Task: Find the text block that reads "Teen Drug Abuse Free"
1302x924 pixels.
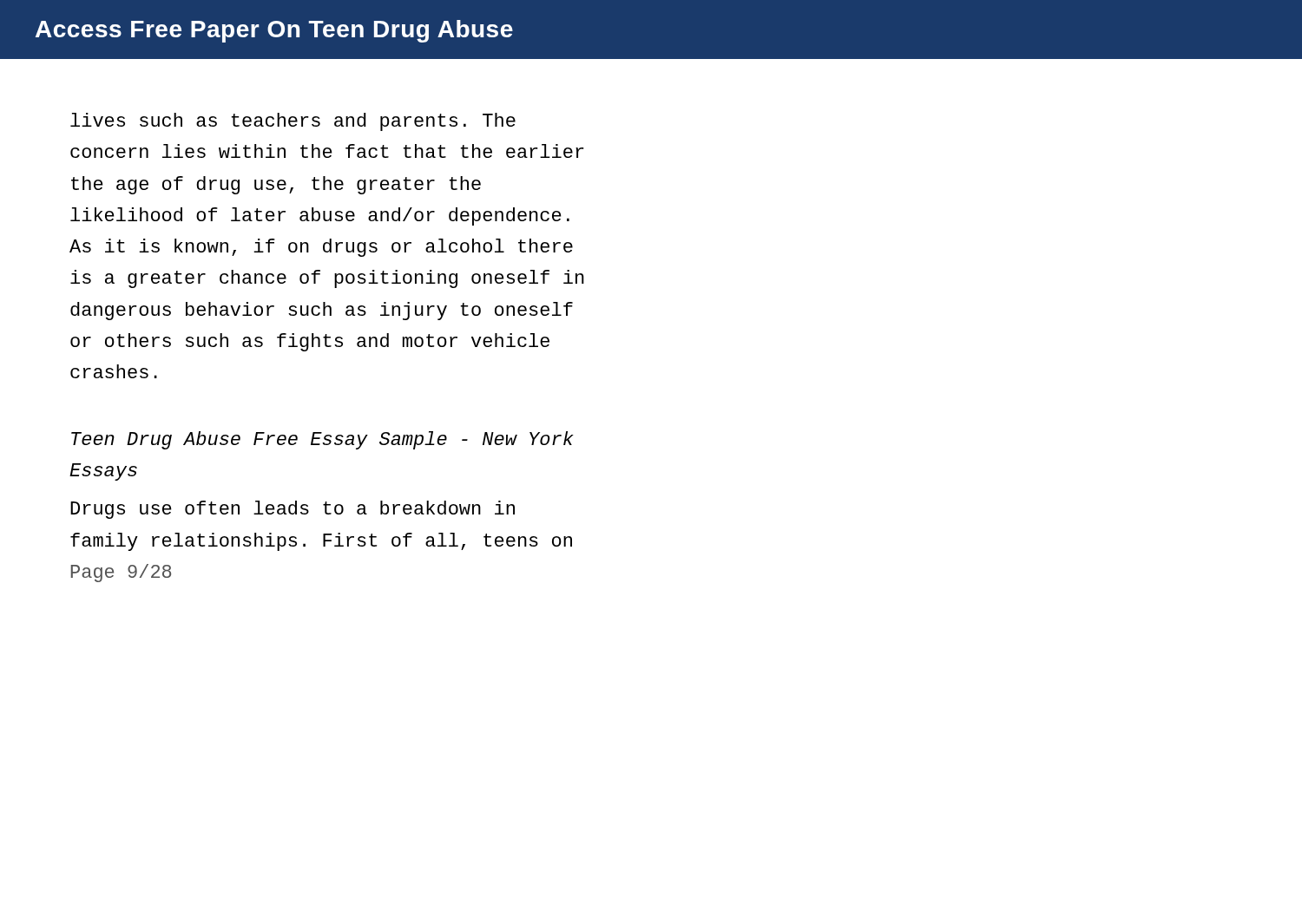Action: tap(322, 440)
